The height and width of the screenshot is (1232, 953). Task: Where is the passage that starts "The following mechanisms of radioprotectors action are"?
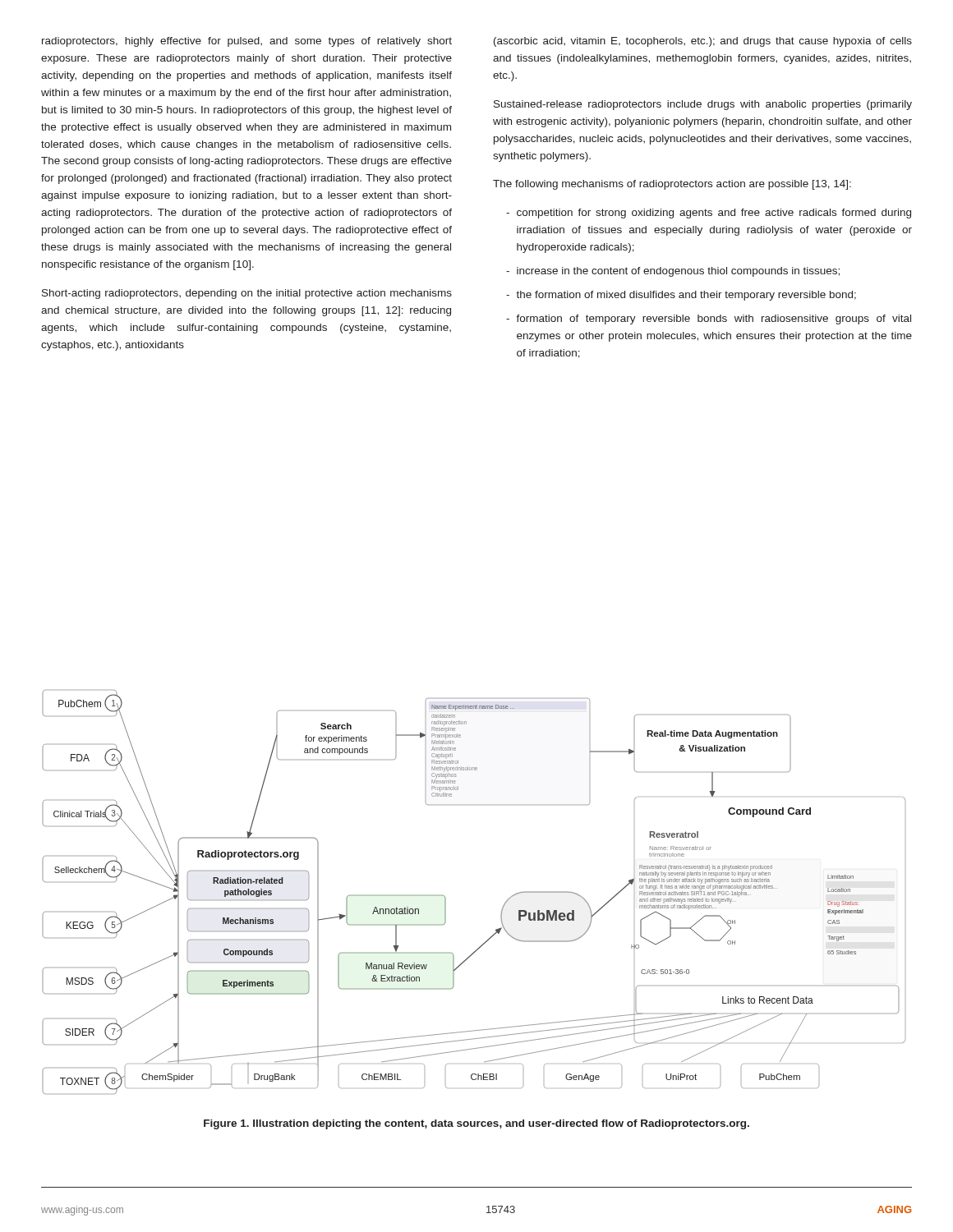click(672, 184)
